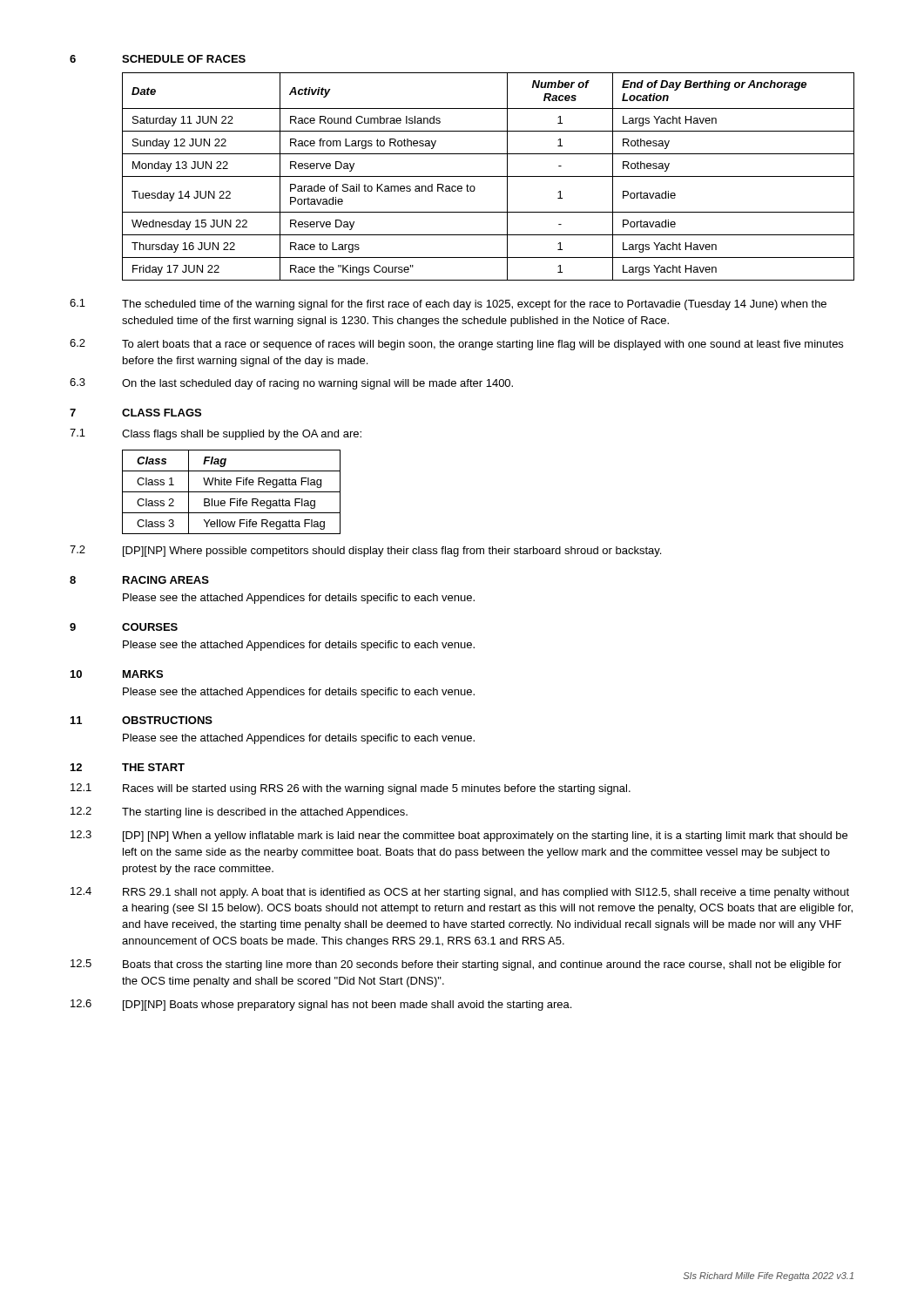
Task: Locate the table with the text "Reserve Day"
Action: point(488,176)
